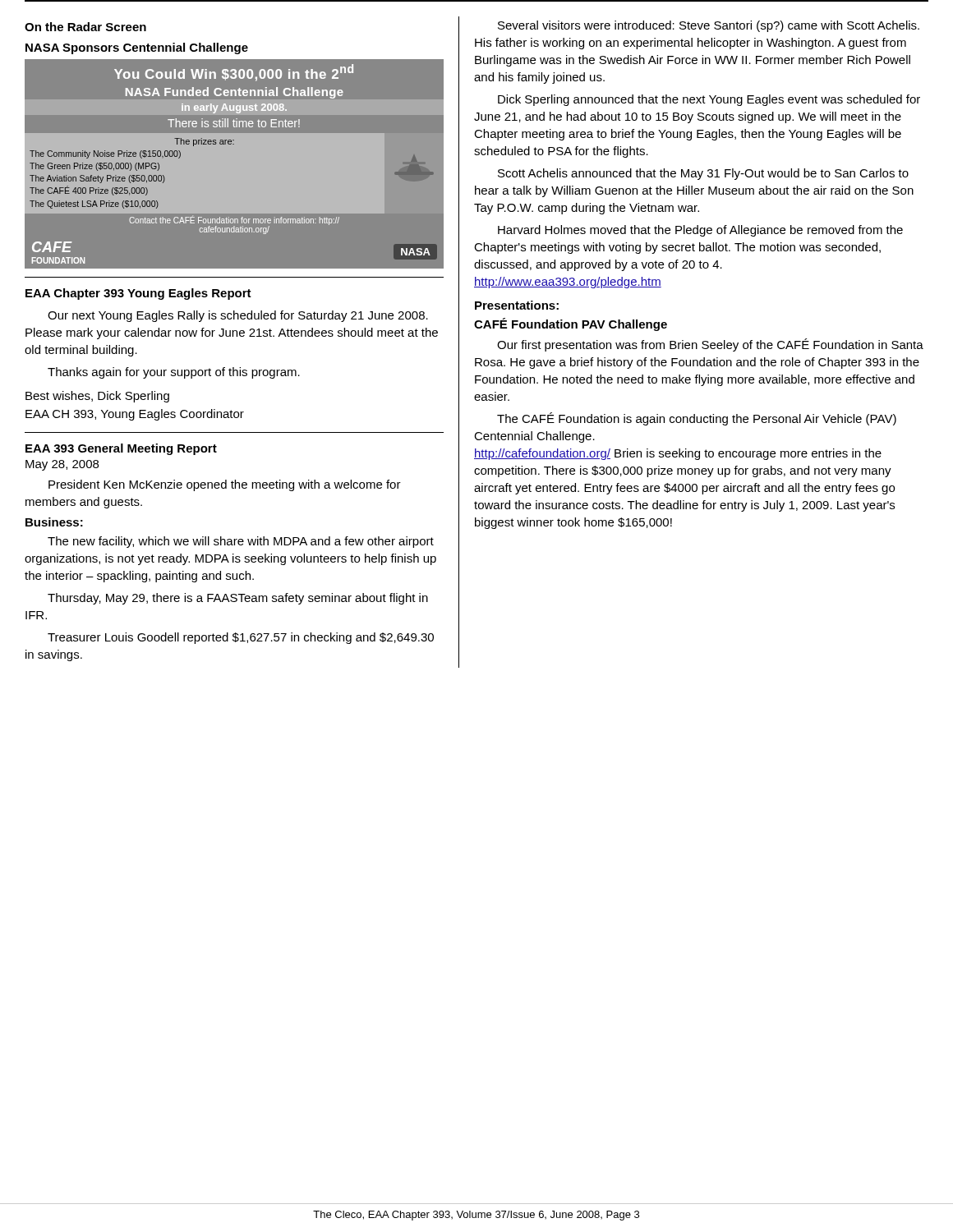
Task: Find "NASA Sponsors Centennial Challenge" on this page
Action: [x=136, y=47]
